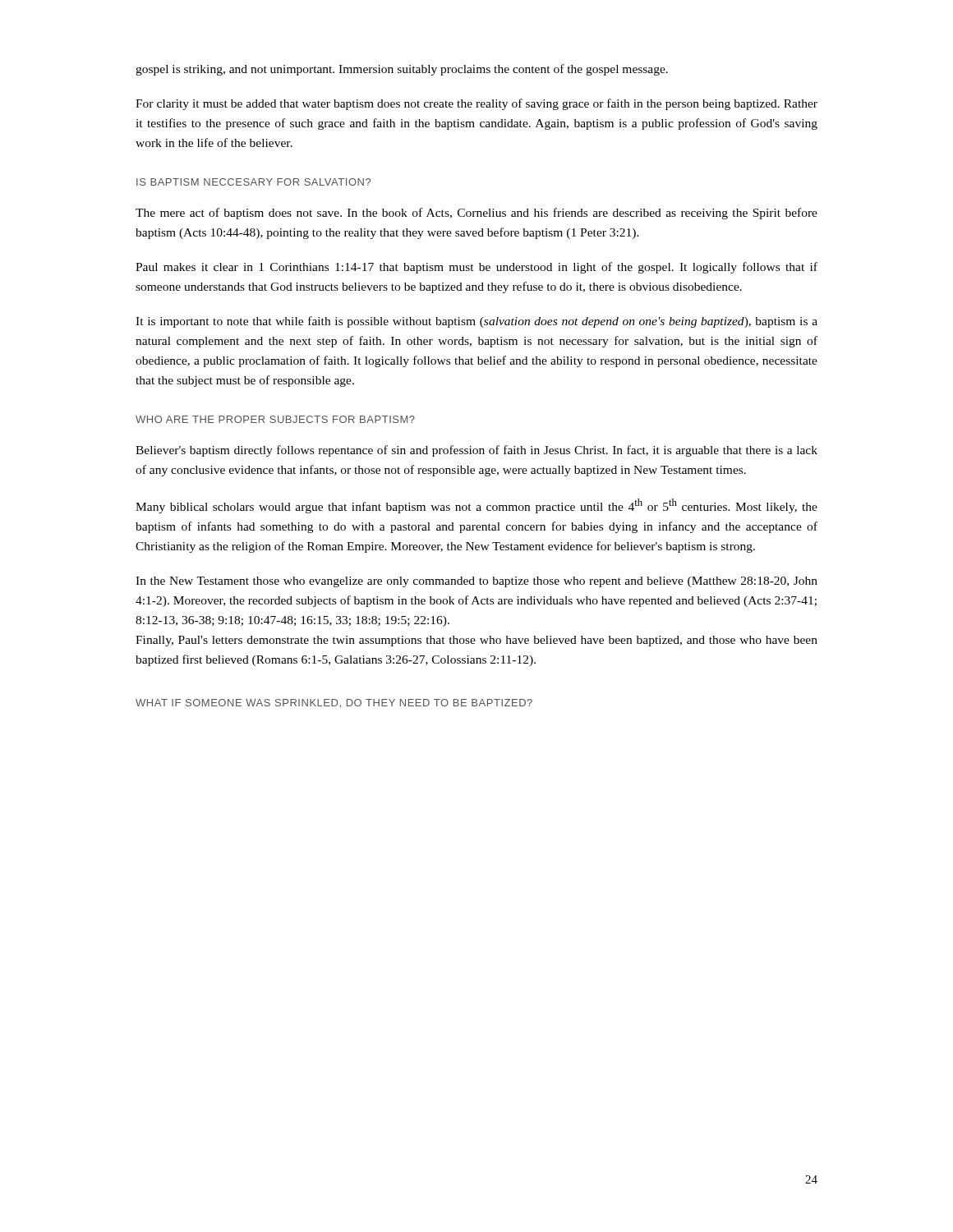Click on the block starting "gospel is striking,"
The height and width of the screenshot is (1232, 953).
pos(402,69)
